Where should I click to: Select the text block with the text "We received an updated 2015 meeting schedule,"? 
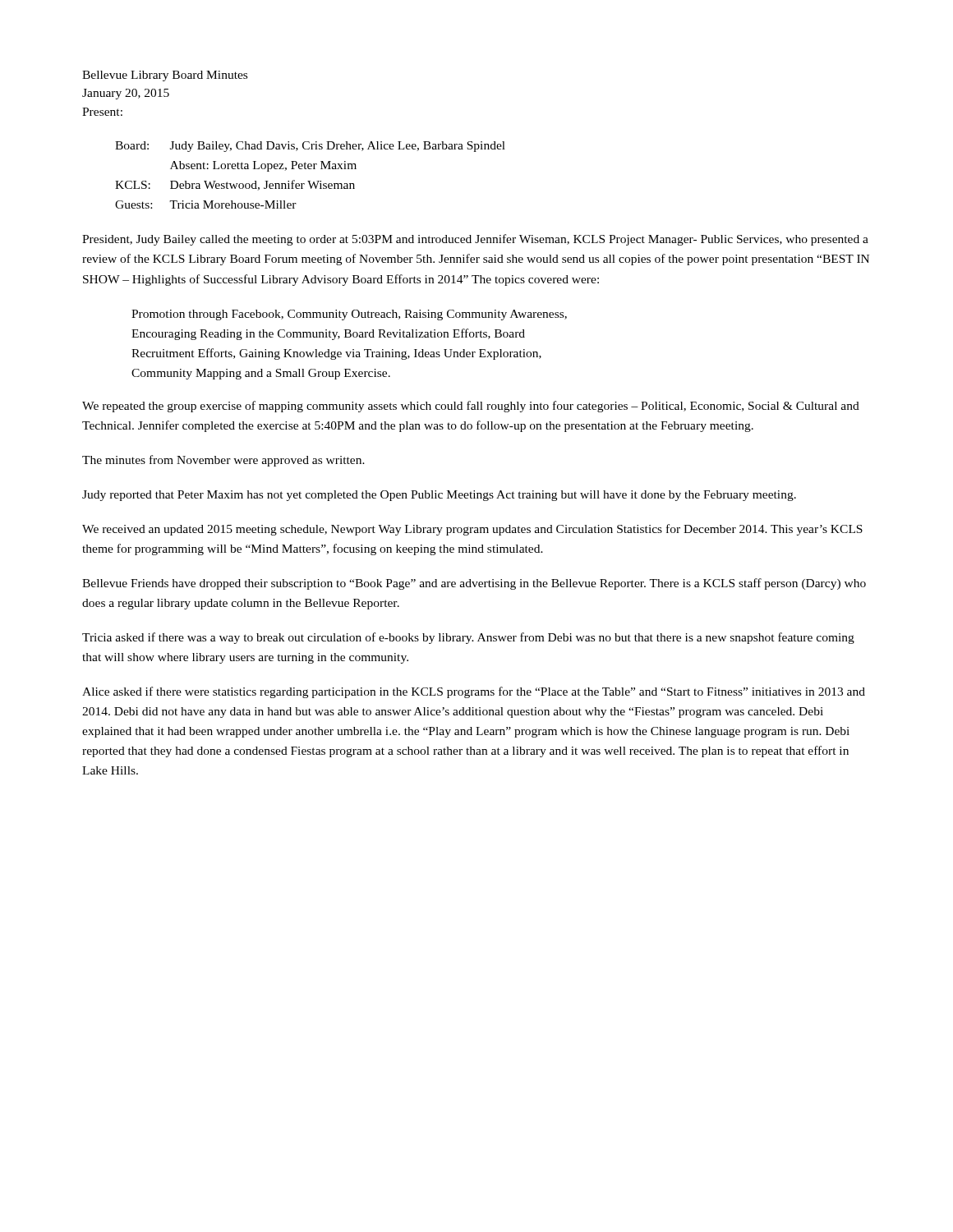point(473,538)
